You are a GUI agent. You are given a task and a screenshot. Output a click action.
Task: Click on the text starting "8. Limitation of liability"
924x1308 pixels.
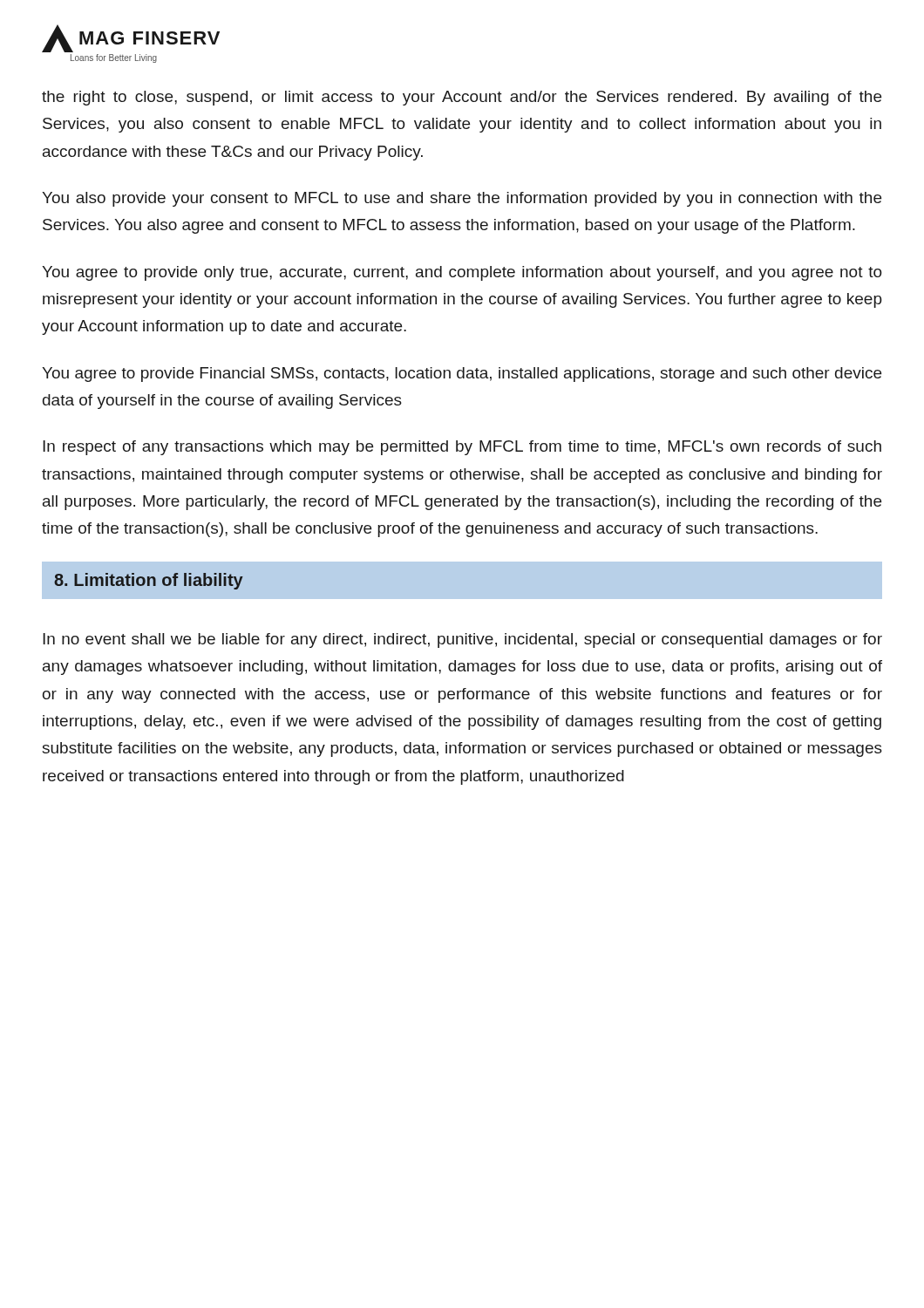pos(148,580)
